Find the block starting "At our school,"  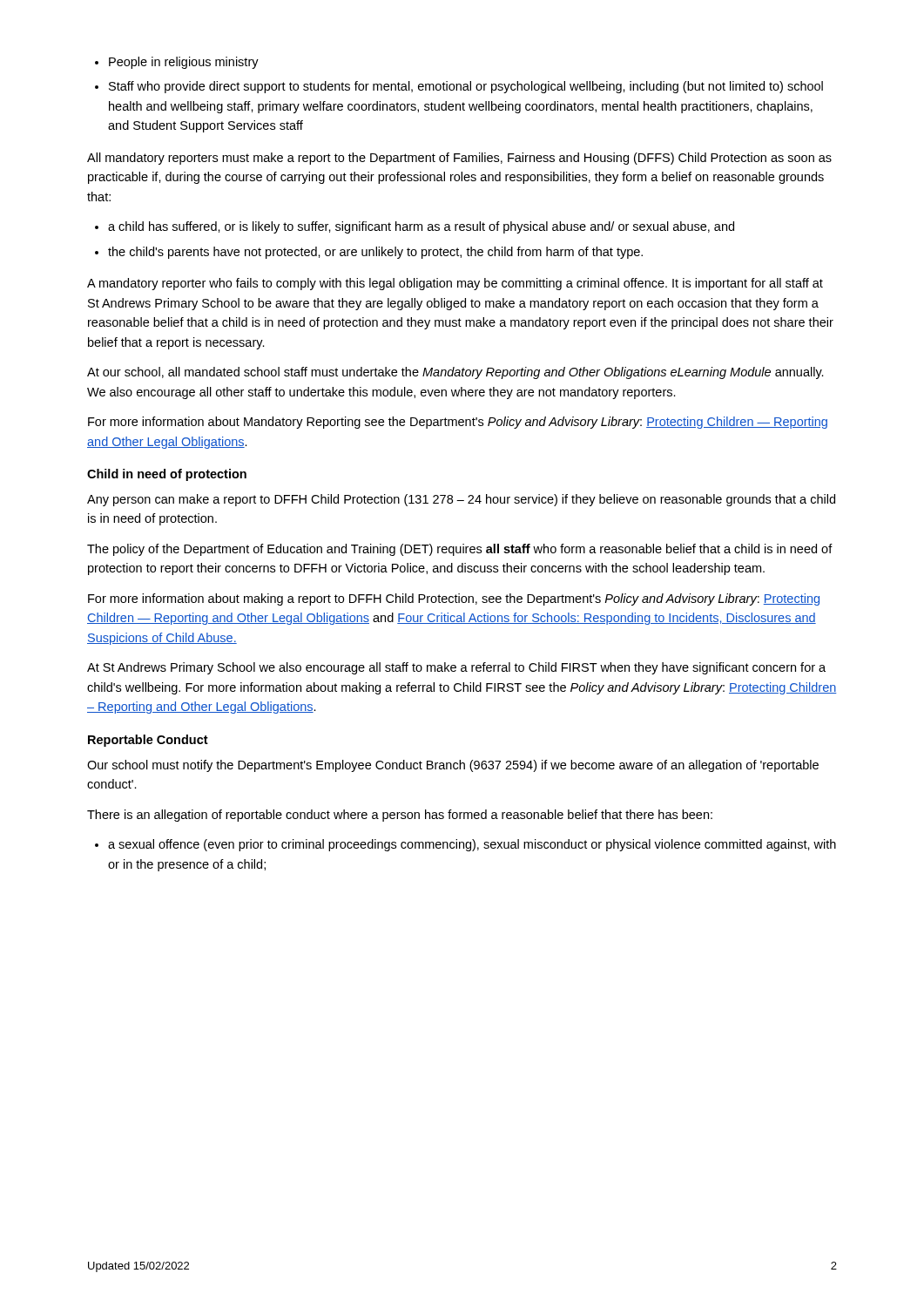(x=456, y=382)
